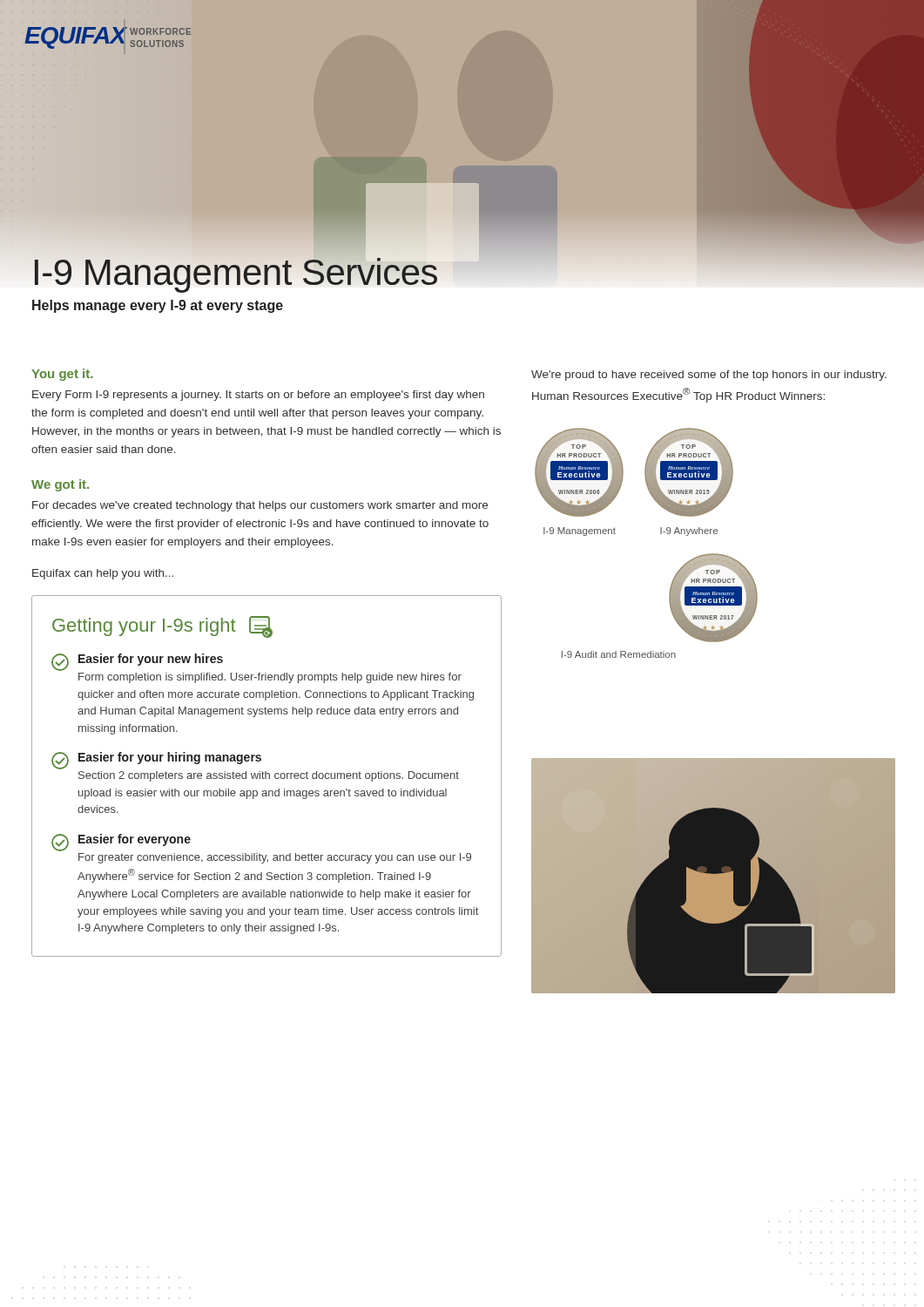Locate the logo

(x=109, y=38)
